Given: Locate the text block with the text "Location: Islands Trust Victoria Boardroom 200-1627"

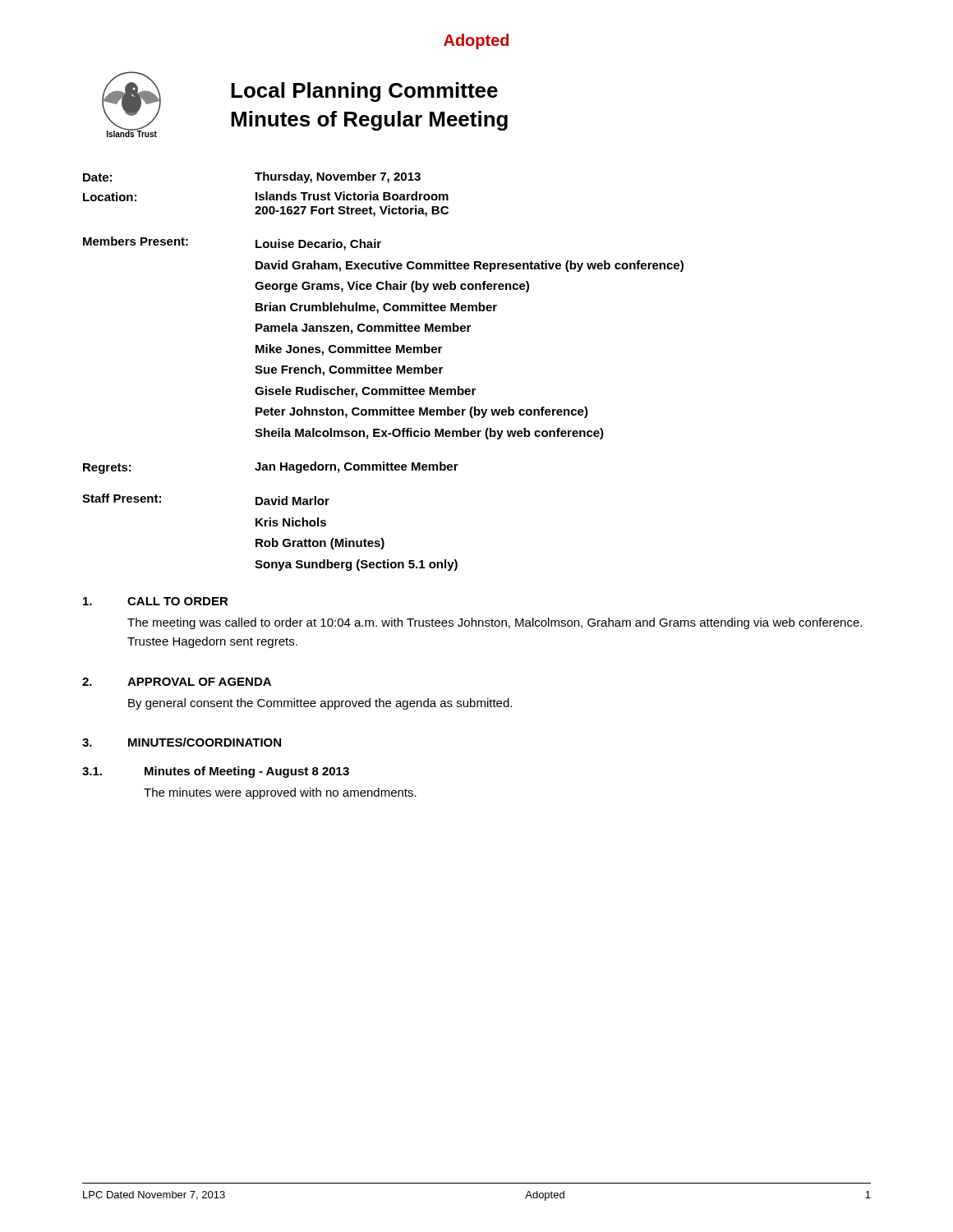Looking at the screenshot, I should [x=266, y=196].
